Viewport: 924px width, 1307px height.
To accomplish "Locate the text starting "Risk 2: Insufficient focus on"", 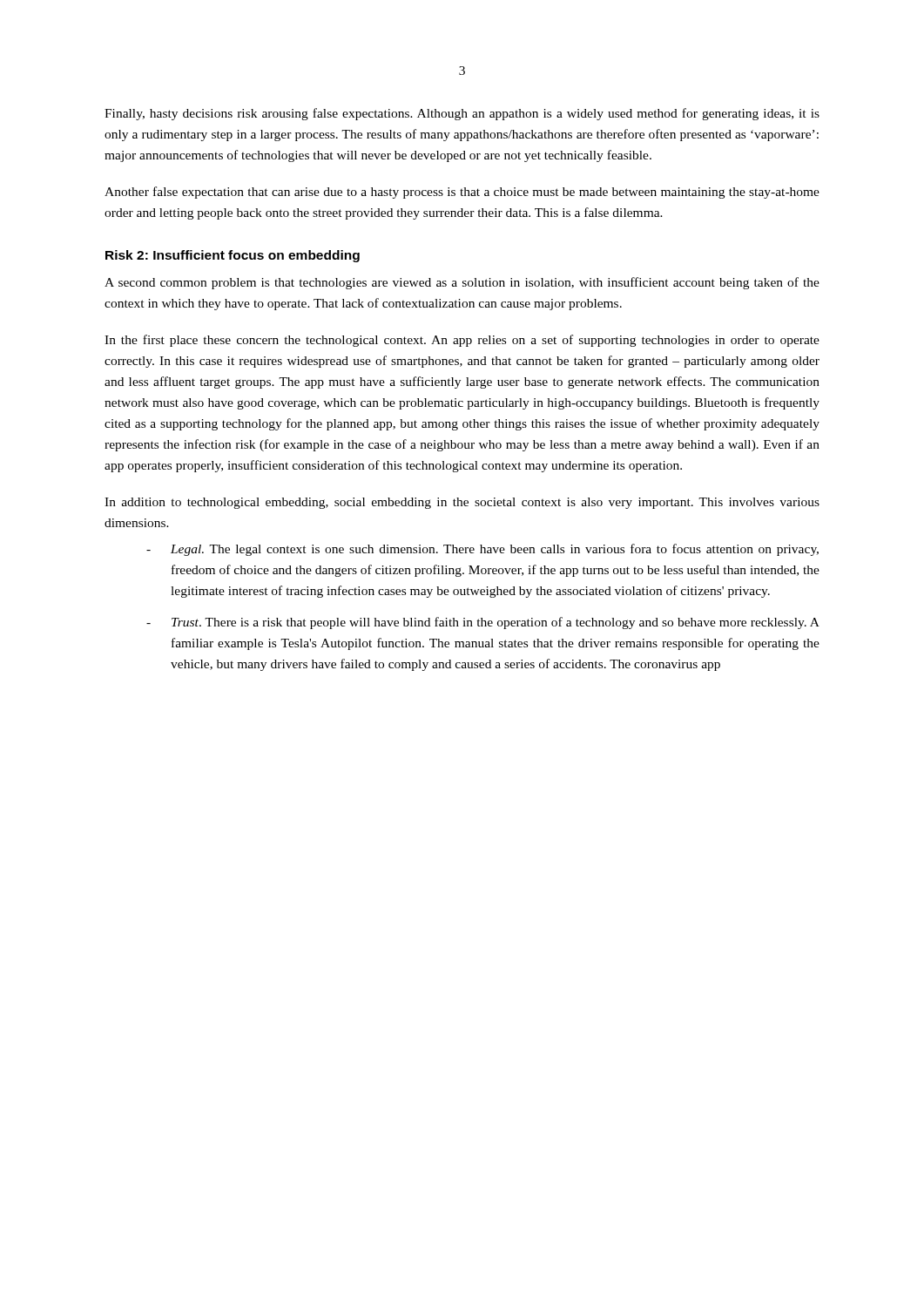I will 232,255.
